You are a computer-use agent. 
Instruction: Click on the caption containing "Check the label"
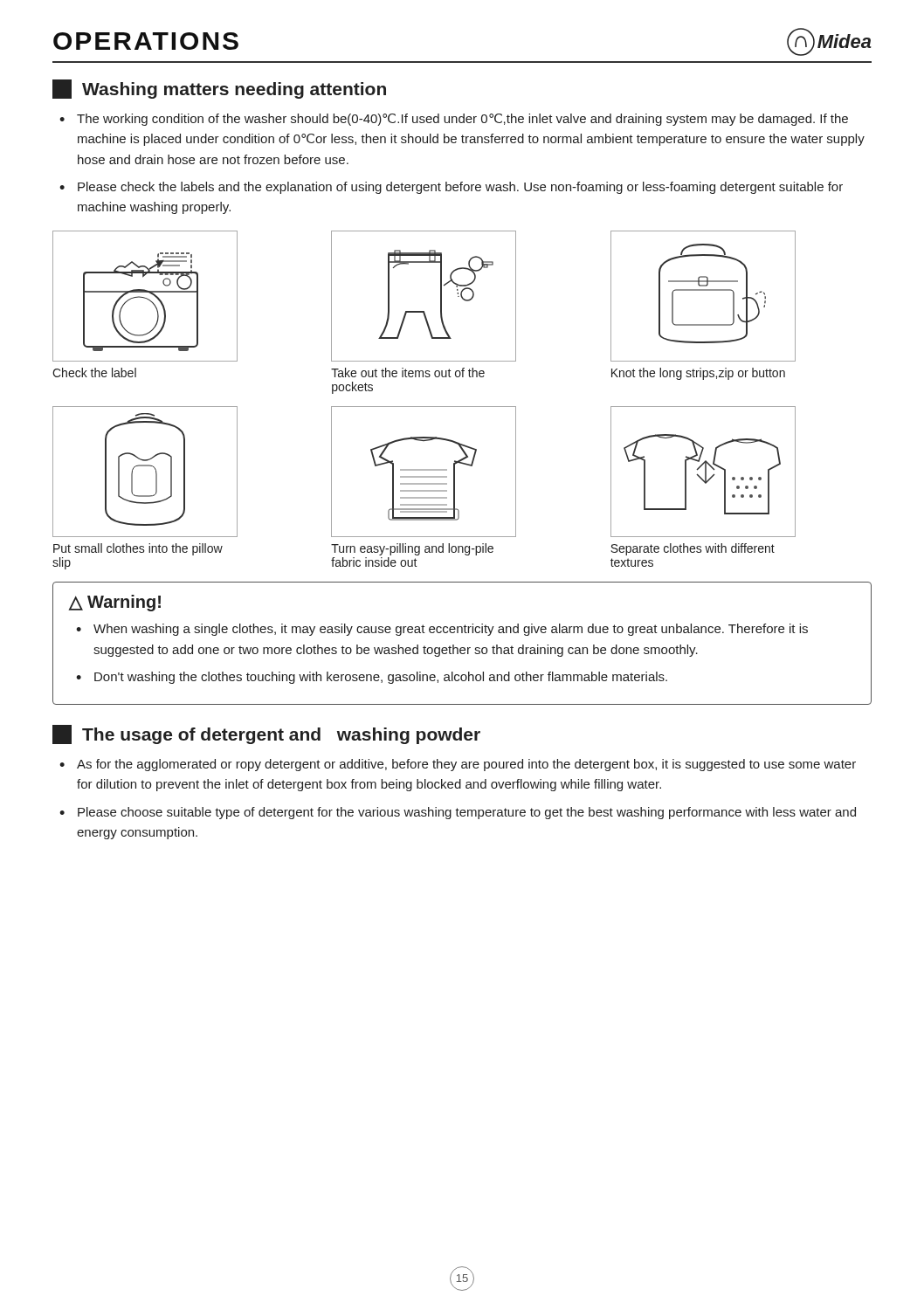click(x=95, y=373)
